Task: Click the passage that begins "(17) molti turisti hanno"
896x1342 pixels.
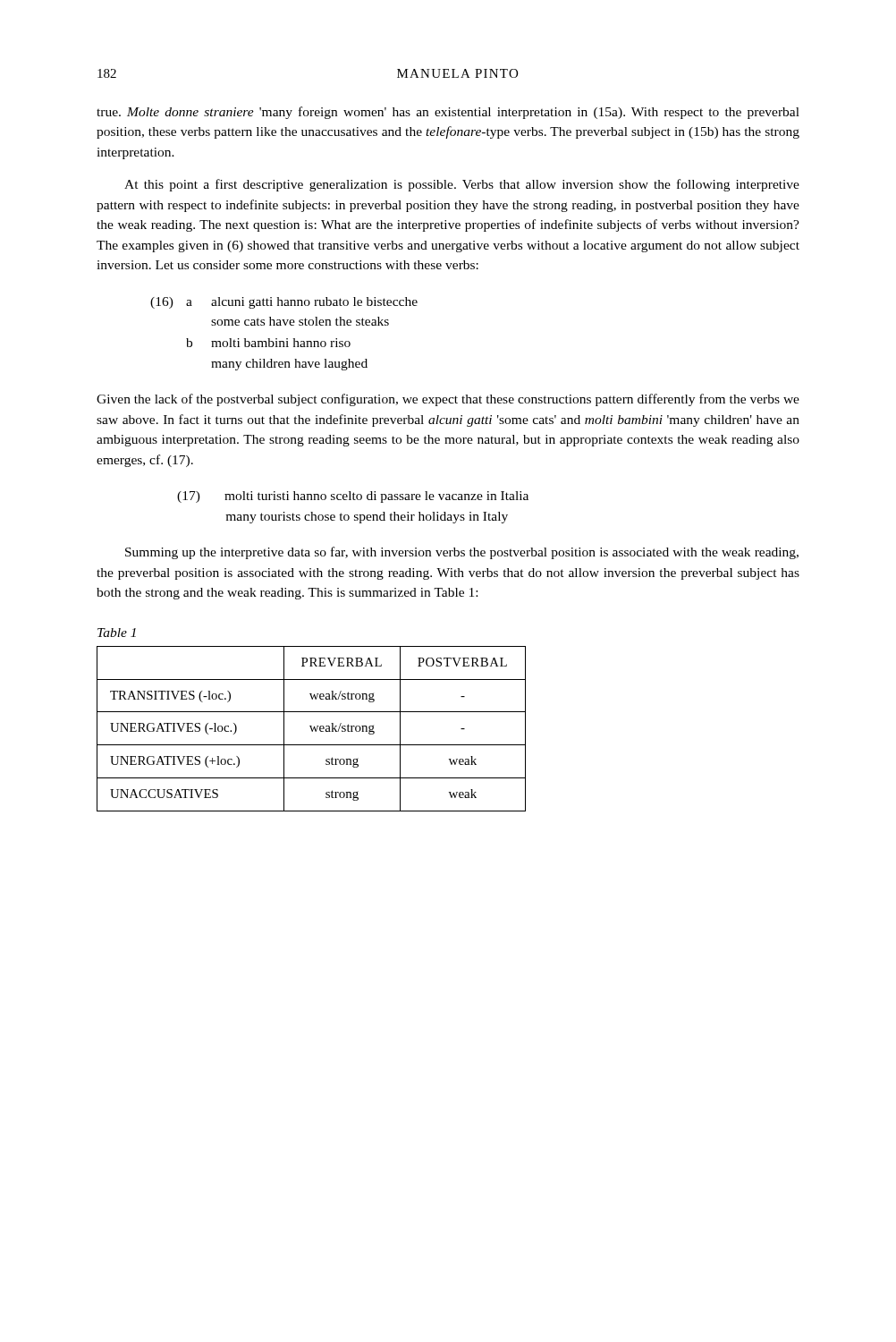Action: (x=353, y=505)
